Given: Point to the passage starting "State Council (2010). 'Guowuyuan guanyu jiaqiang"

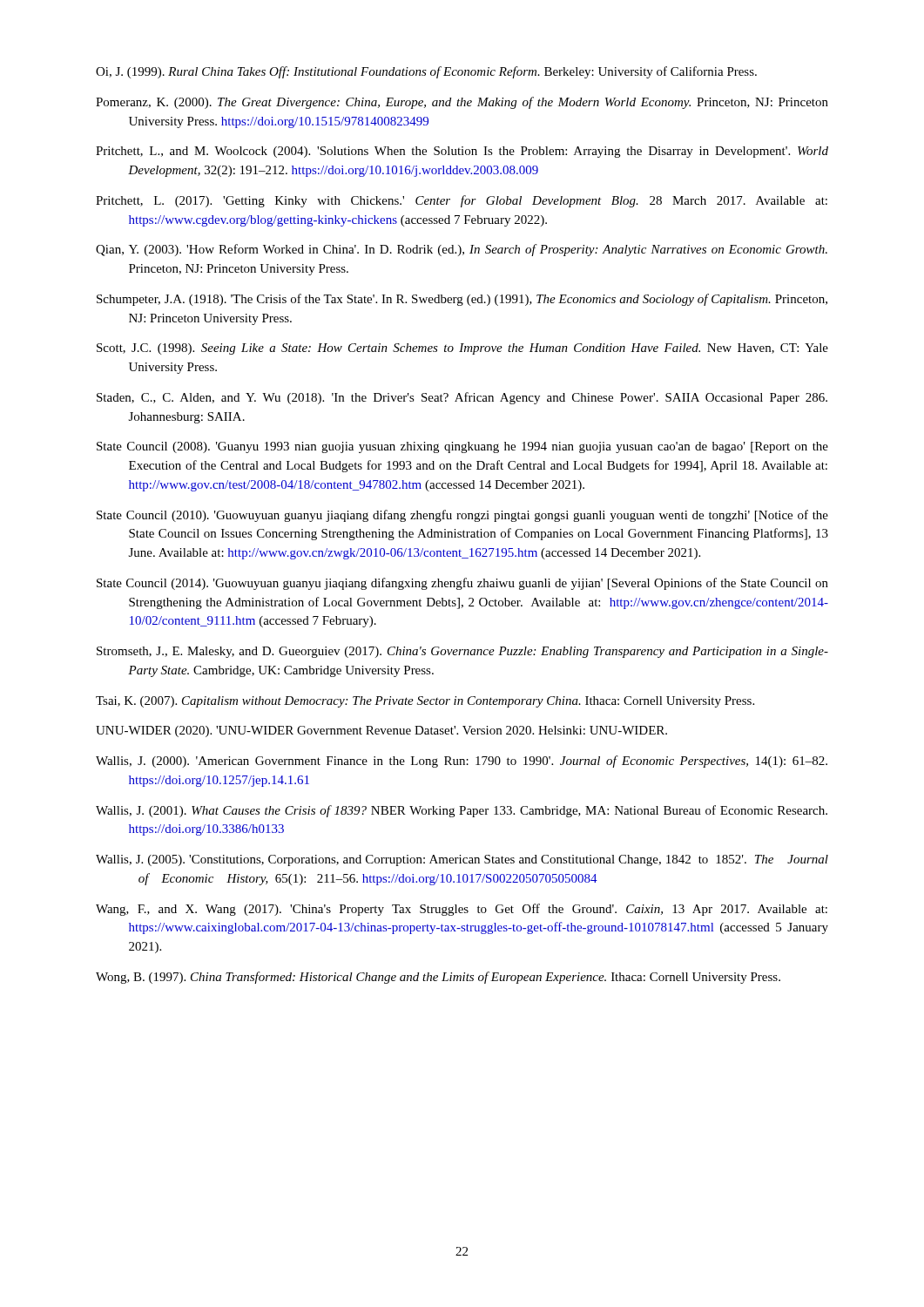Looking at the screenshot, I should 462,534.
